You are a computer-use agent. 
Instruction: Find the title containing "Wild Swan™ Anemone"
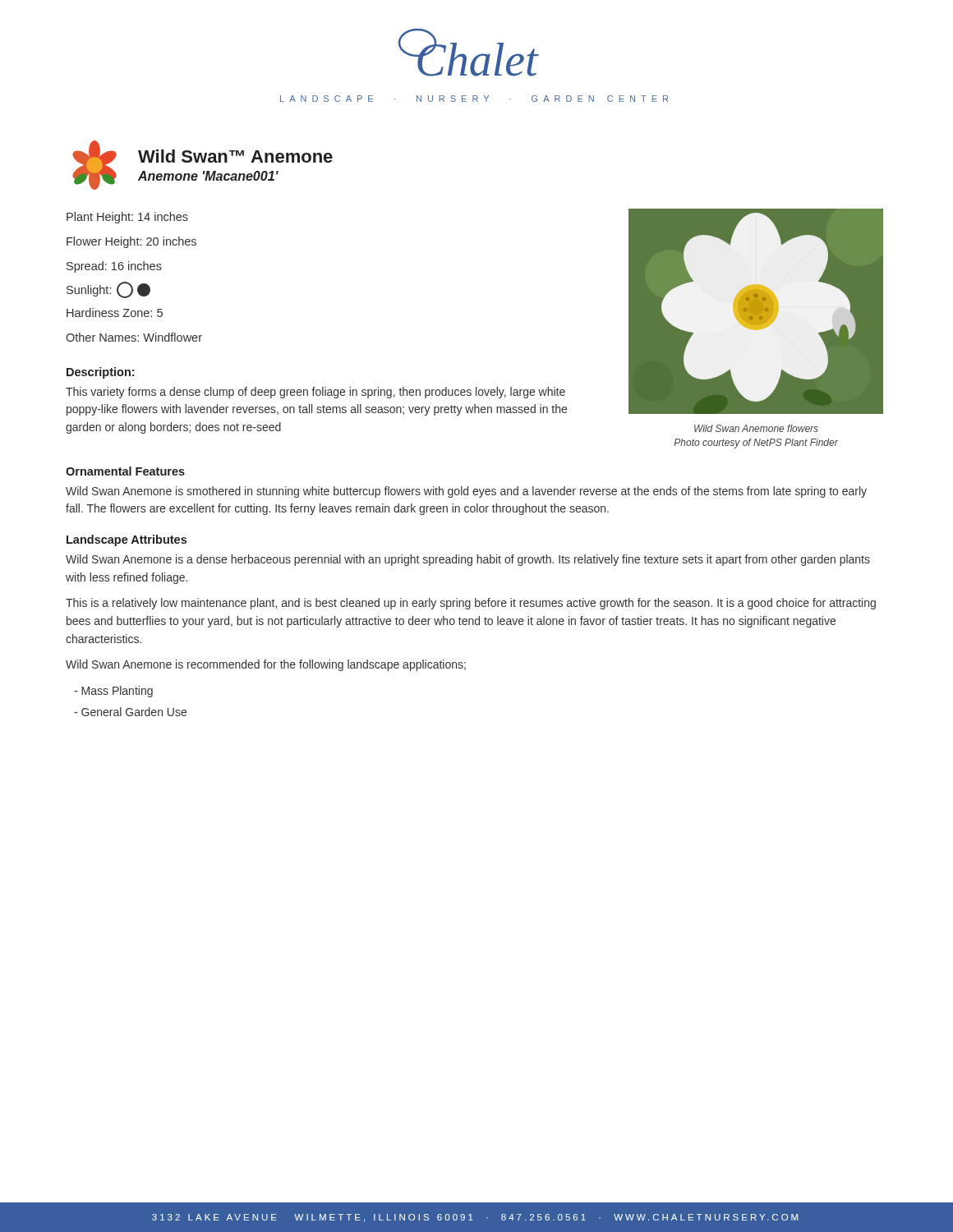point(235,156)
